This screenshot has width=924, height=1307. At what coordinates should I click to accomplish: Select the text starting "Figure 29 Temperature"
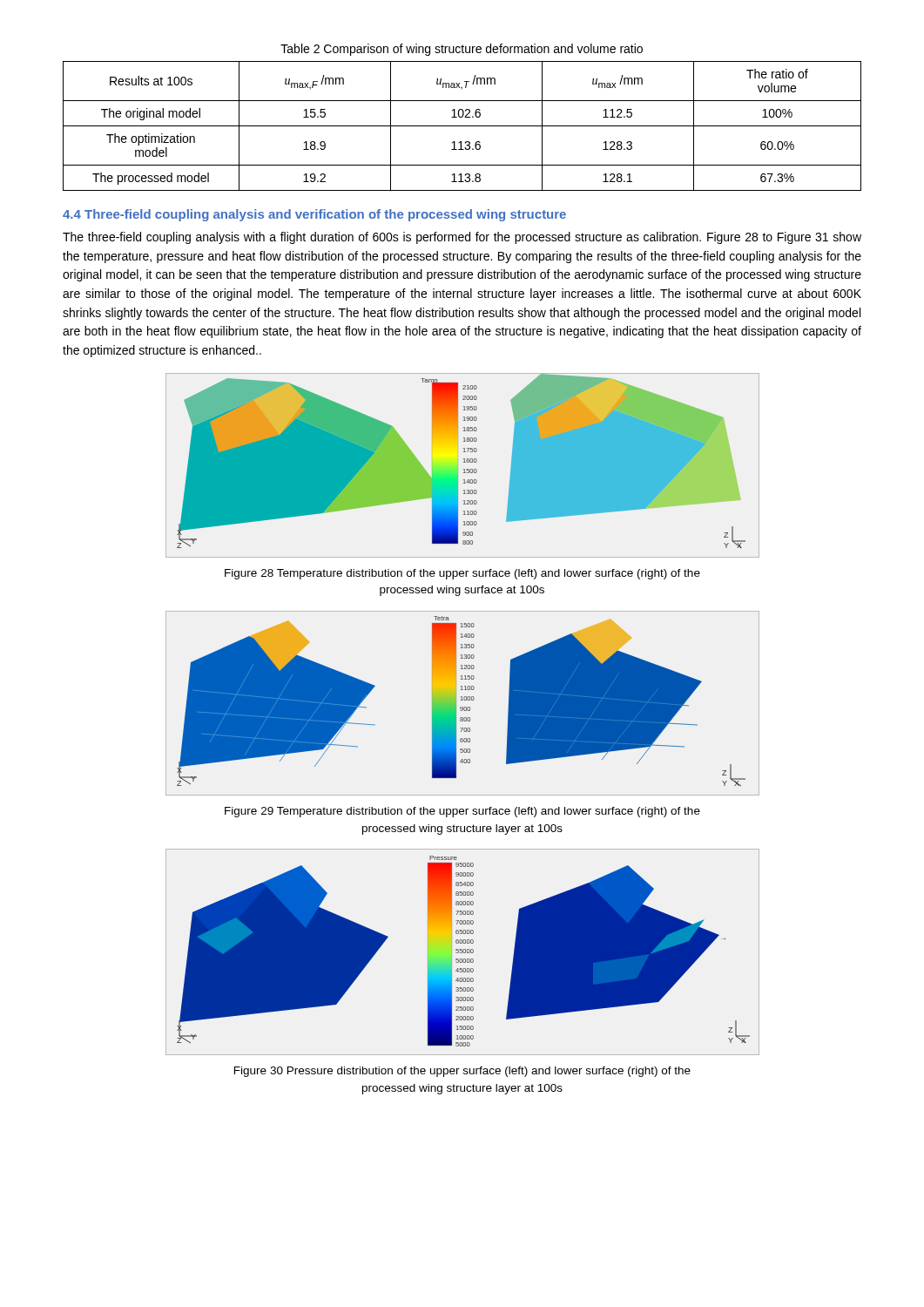tap(462, 819)
